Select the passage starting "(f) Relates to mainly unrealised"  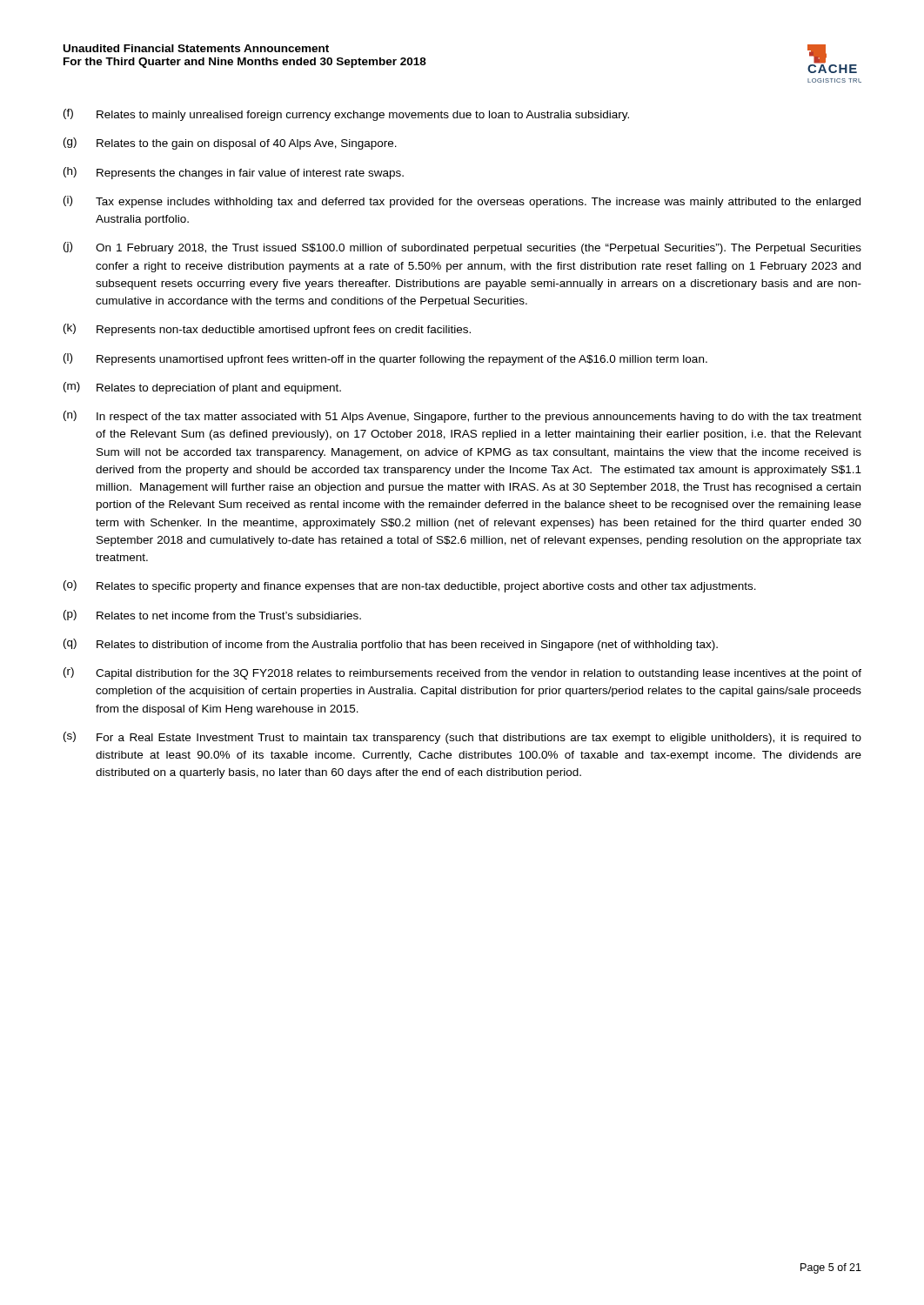(x=462, y=115)
